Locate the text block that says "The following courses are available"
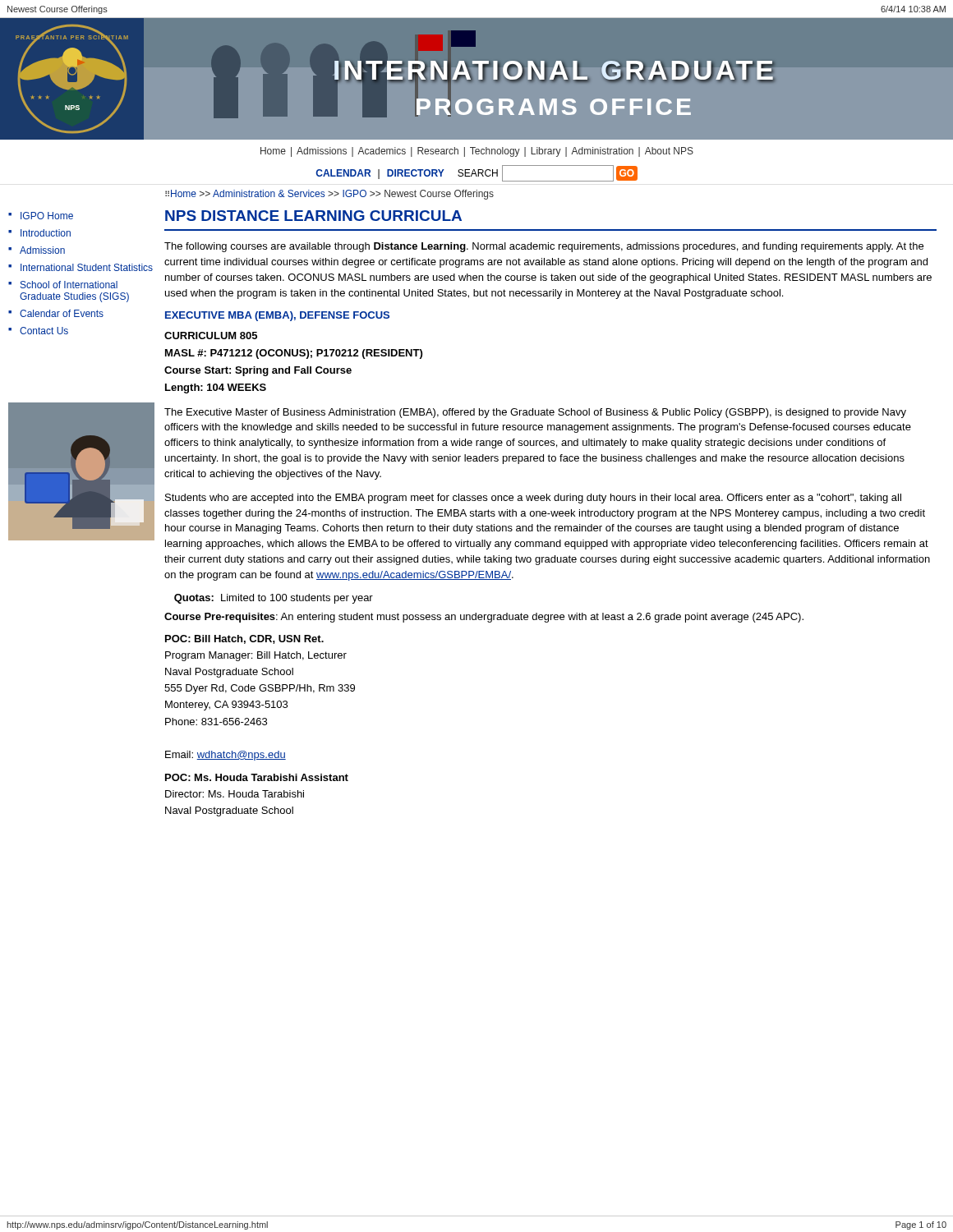Viewport: 953px width, 1232px height. tap(548, 269)
